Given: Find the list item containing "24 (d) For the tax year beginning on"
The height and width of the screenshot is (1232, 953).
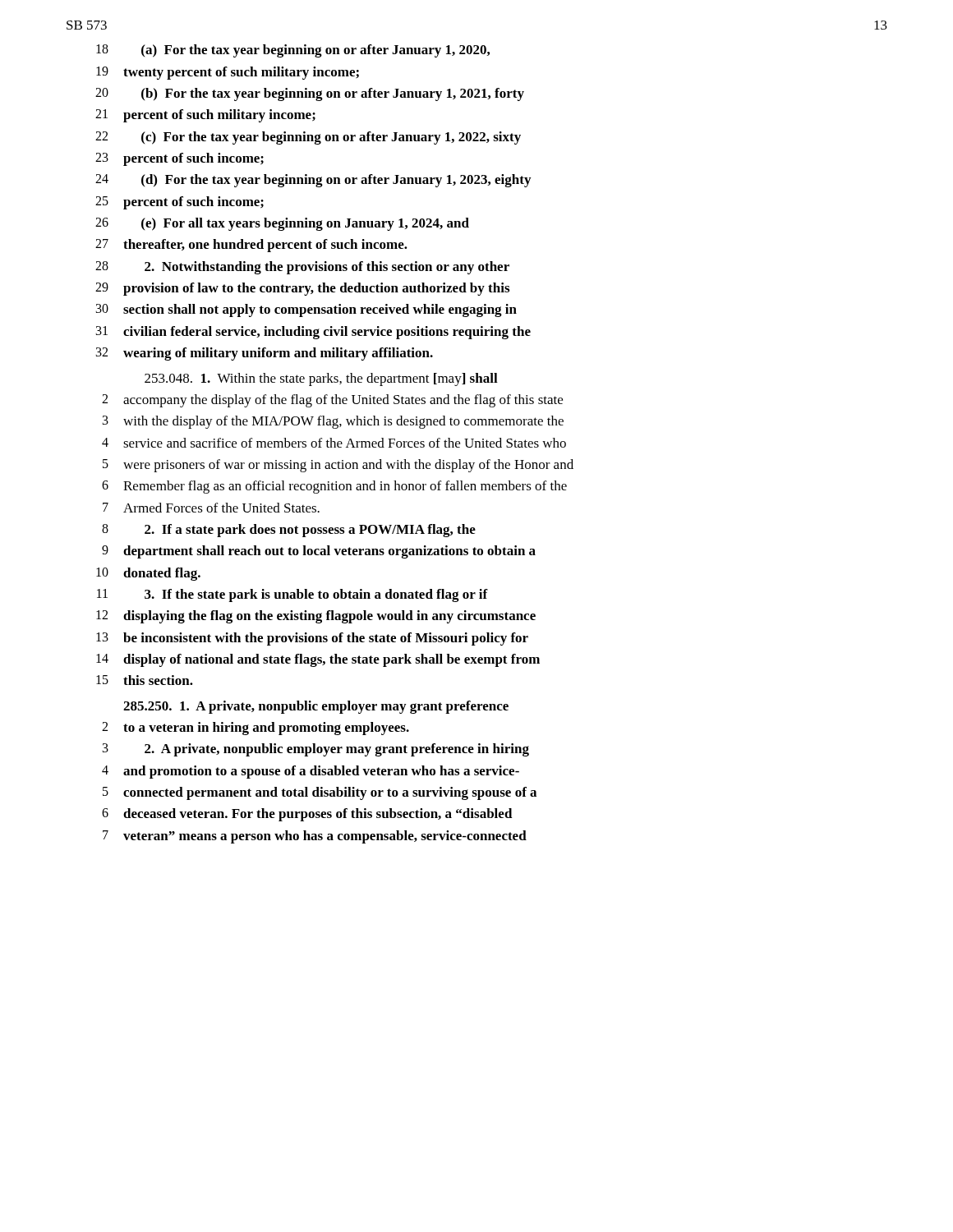Looking at the screenshot, I should click(476, 191).
